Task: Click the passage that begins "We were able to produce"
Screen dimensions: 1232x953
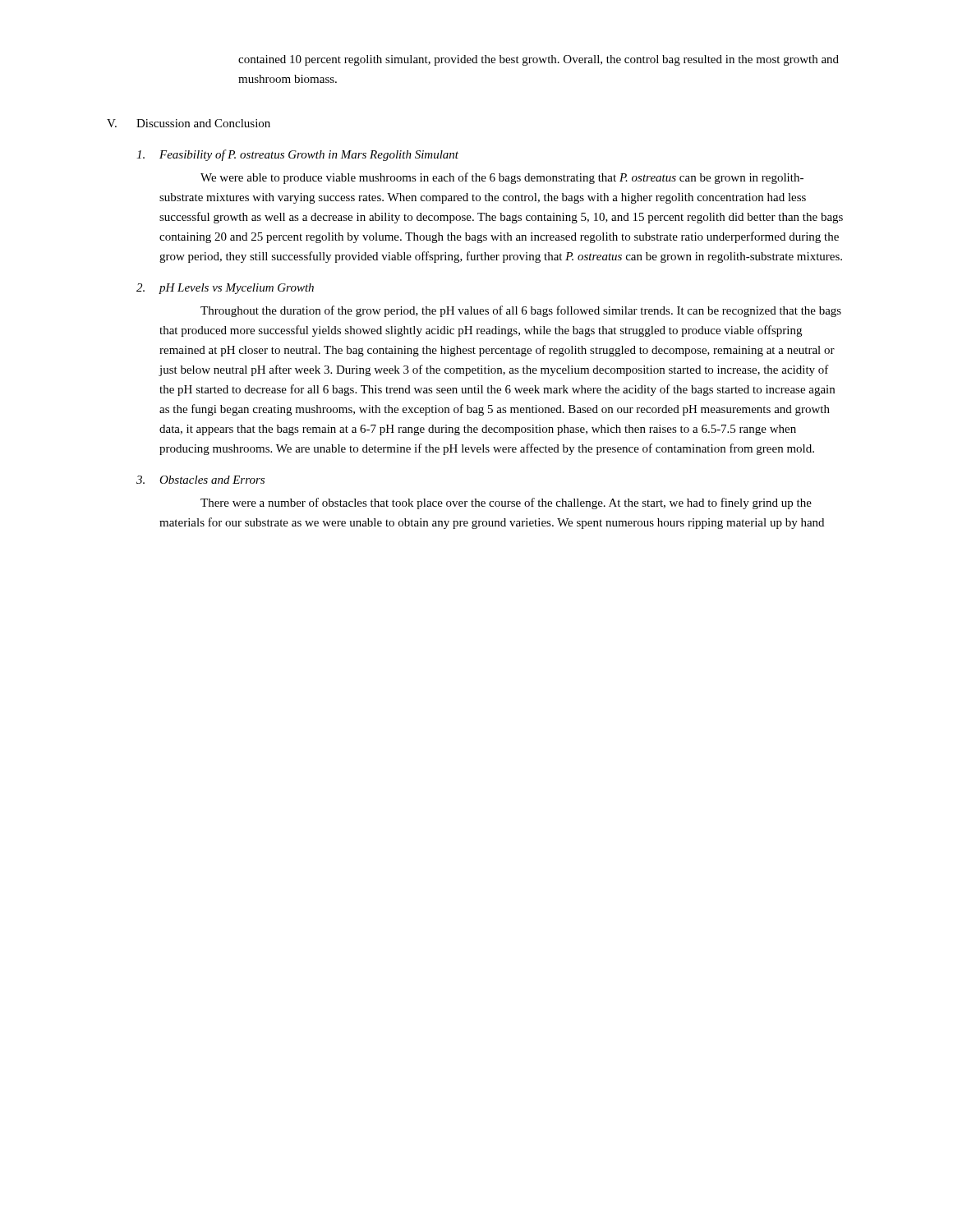Action: pos(501,217)
